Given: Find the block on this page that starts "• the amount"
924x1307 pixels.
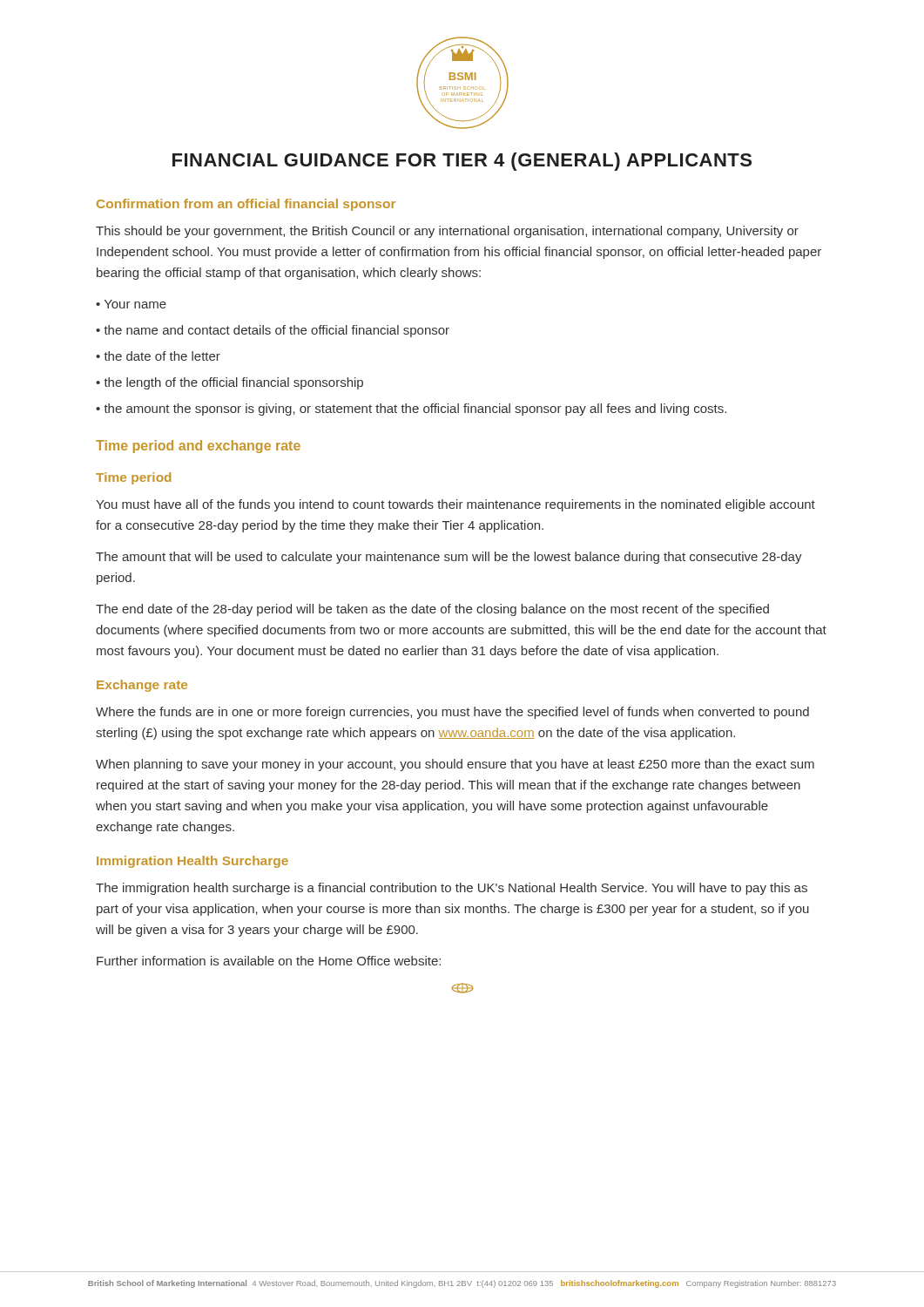Looking at the screenshot, I should coord(412,408).
